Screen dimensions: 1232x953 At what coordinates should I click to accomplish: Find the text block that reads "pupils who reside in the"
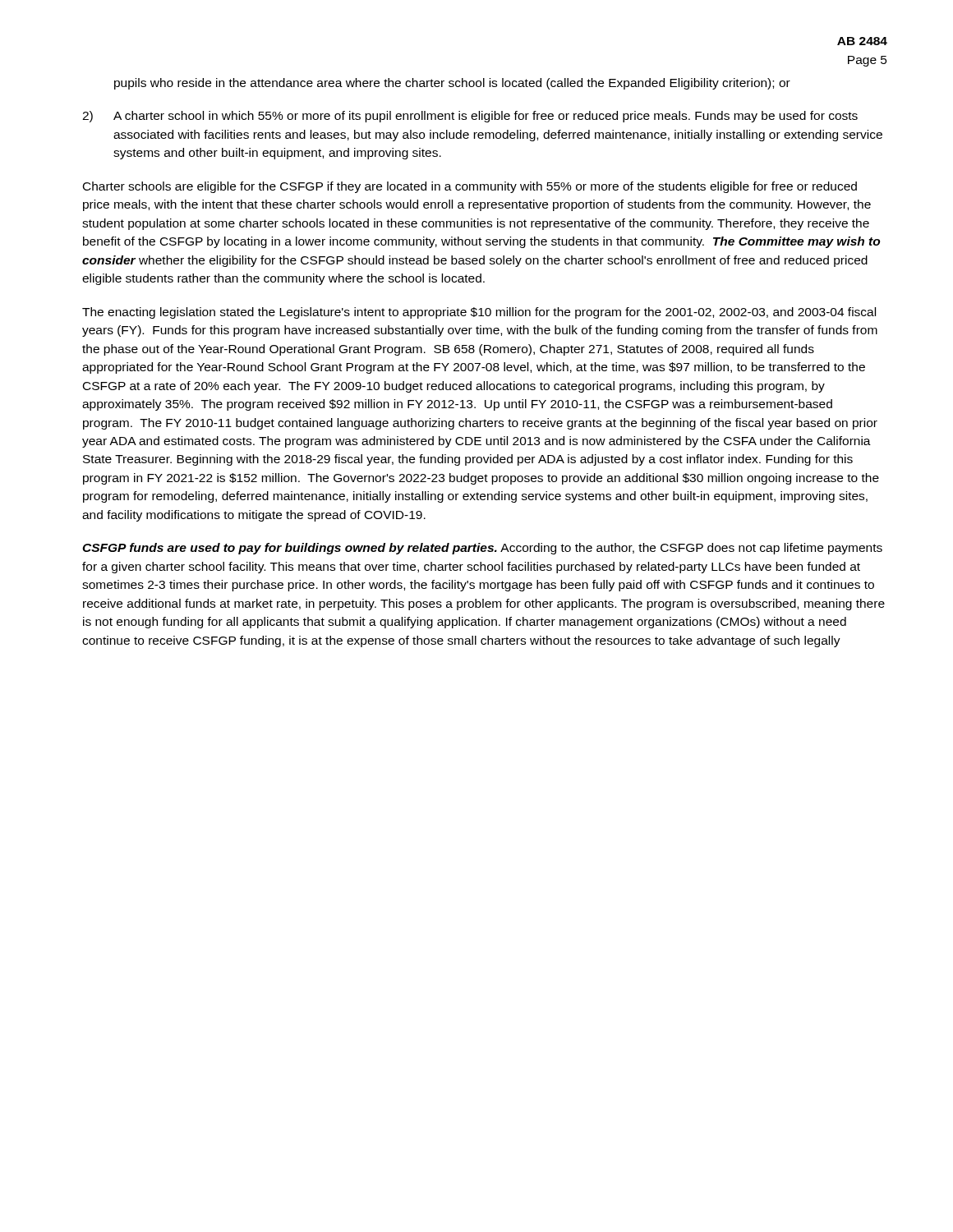[x=452, y=83]
